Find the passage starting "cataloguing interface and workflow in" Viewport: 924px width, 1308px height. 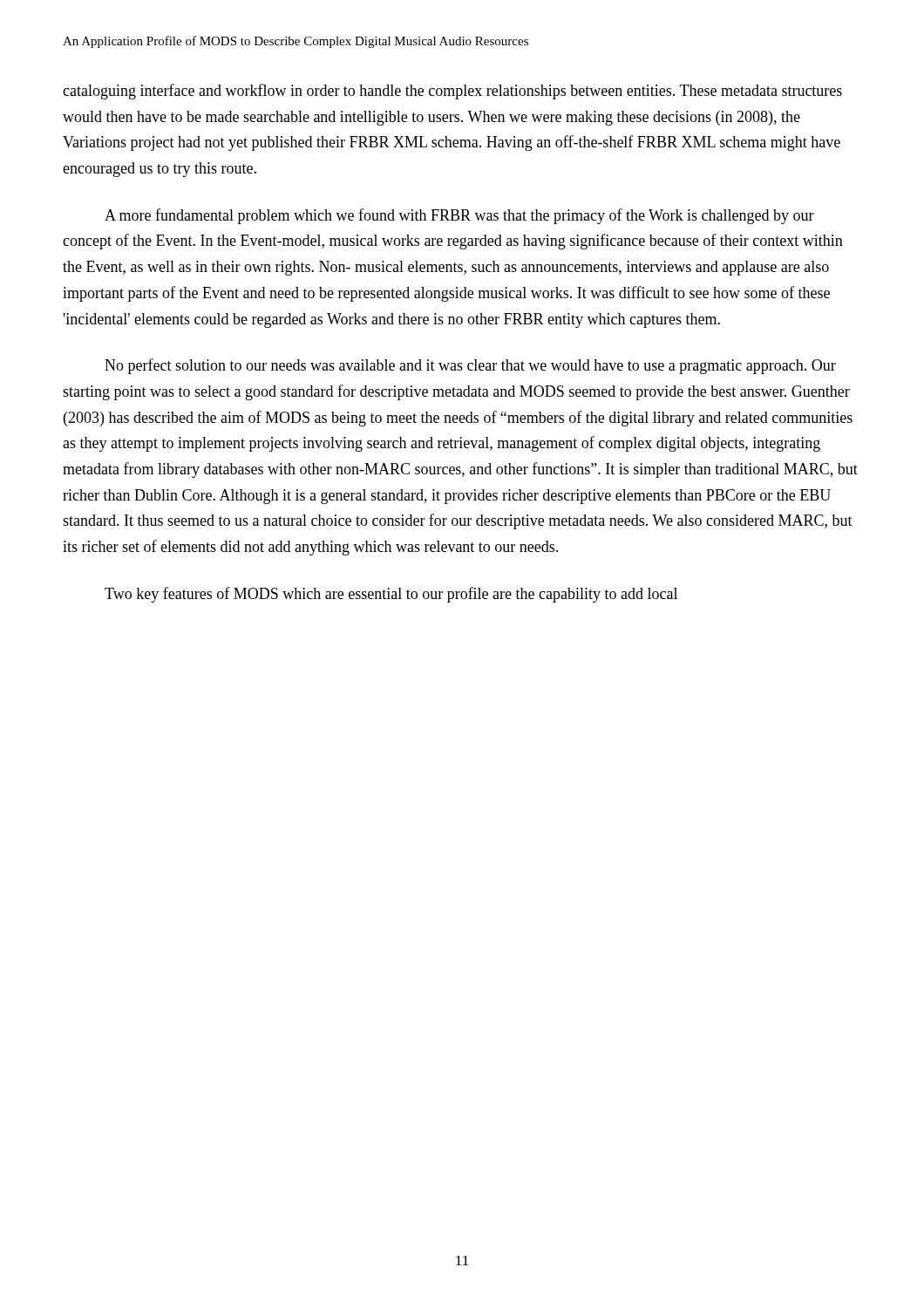click(453, 130)
